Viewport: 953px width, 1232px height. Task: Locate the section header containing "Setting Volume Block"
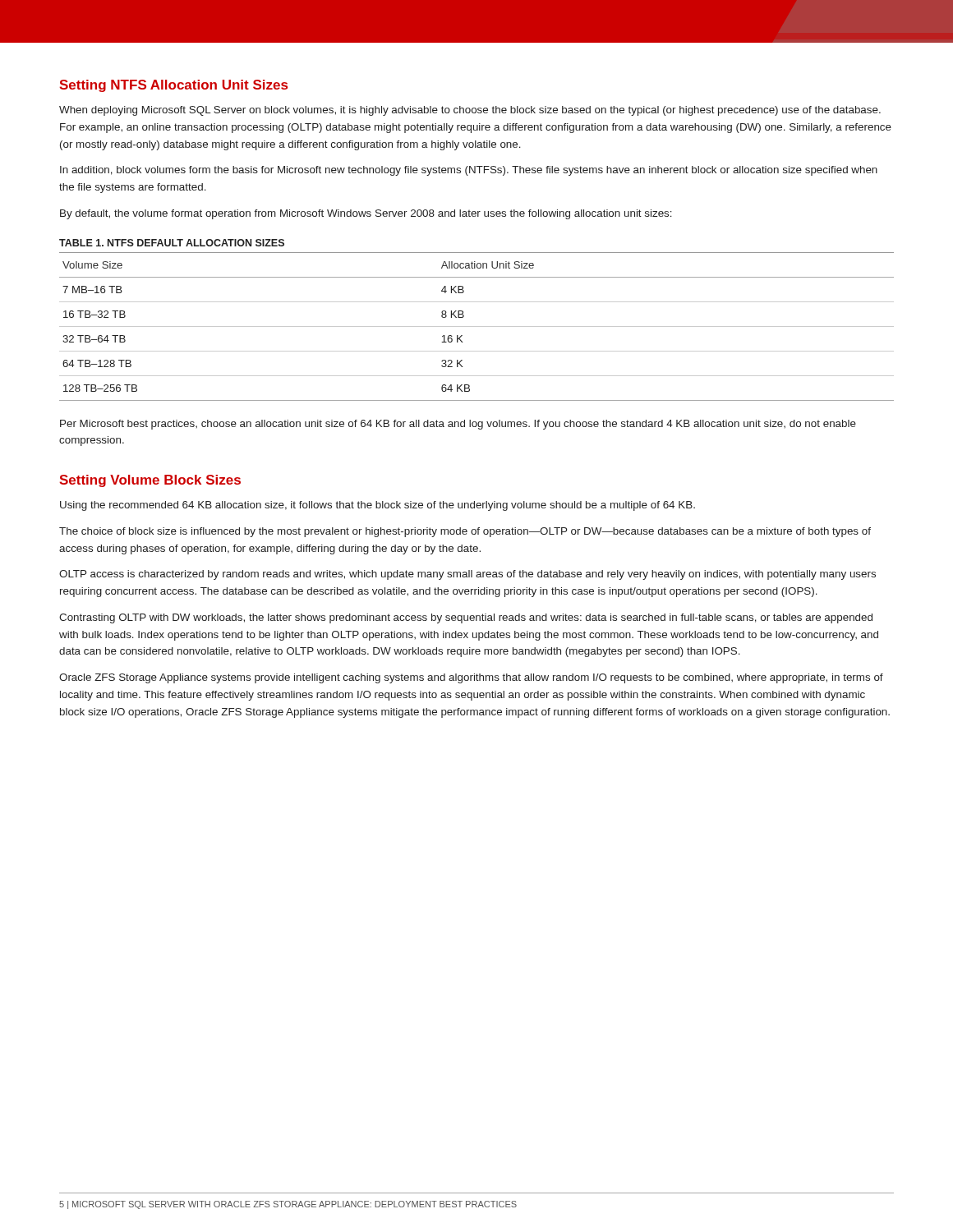coord(150,480)
